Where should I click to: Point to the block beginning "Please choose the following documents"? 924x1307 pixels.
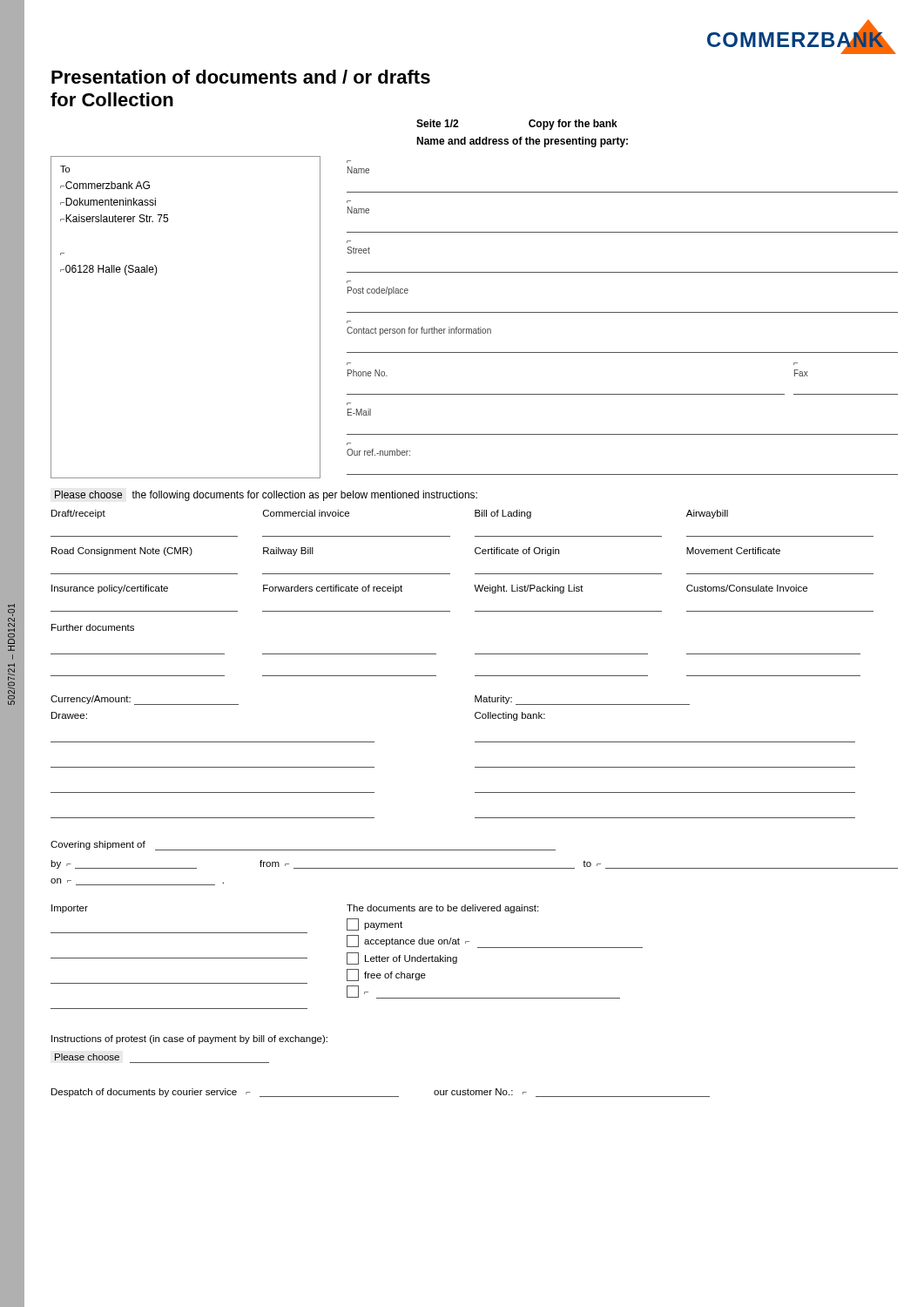pyautogui.click(x=264, y=494)
